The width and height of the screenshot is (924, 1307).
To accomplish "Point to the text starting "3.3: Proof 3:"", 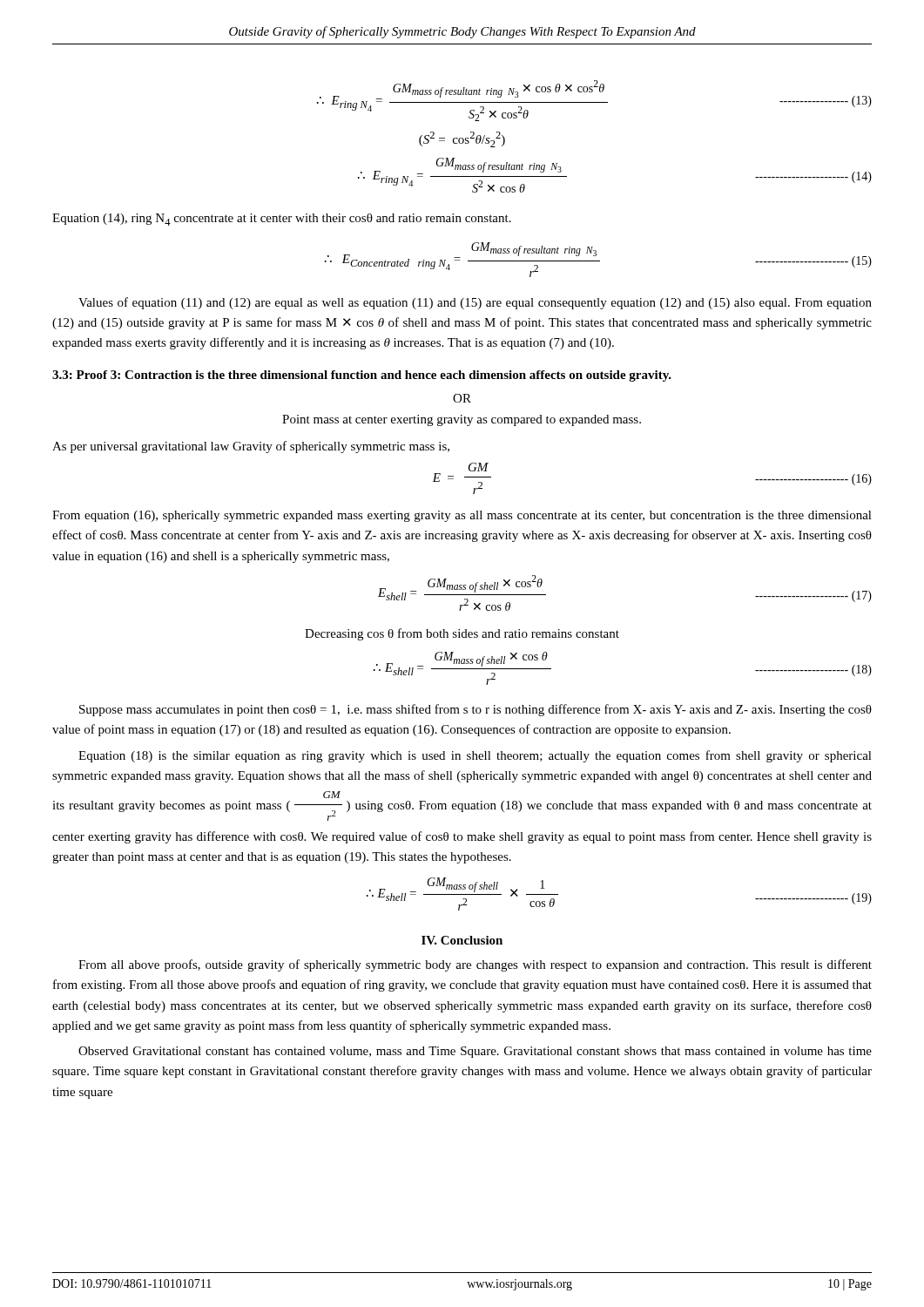I will [362, 375].
